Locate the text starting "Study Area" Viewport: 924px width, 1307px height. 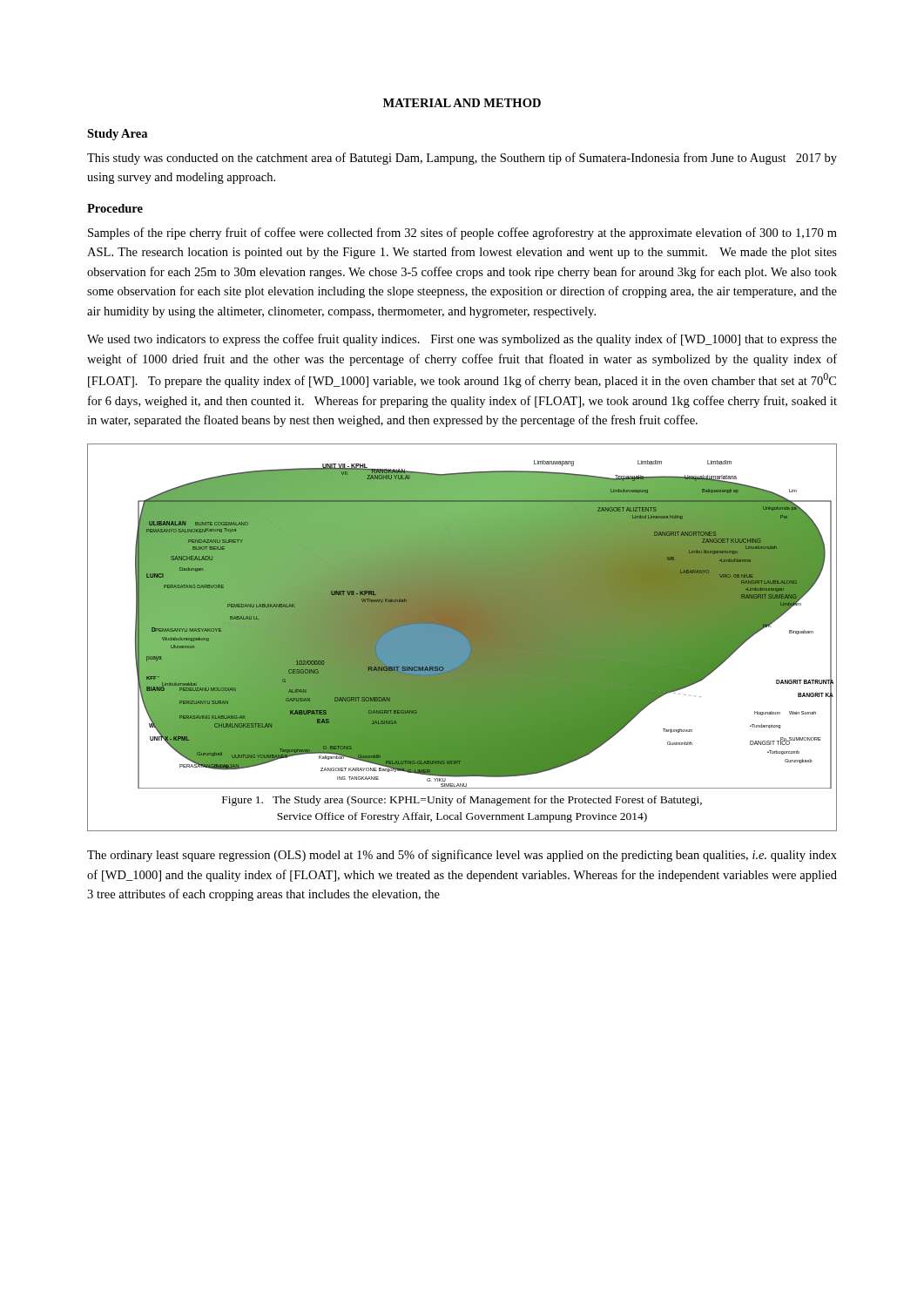117,133
